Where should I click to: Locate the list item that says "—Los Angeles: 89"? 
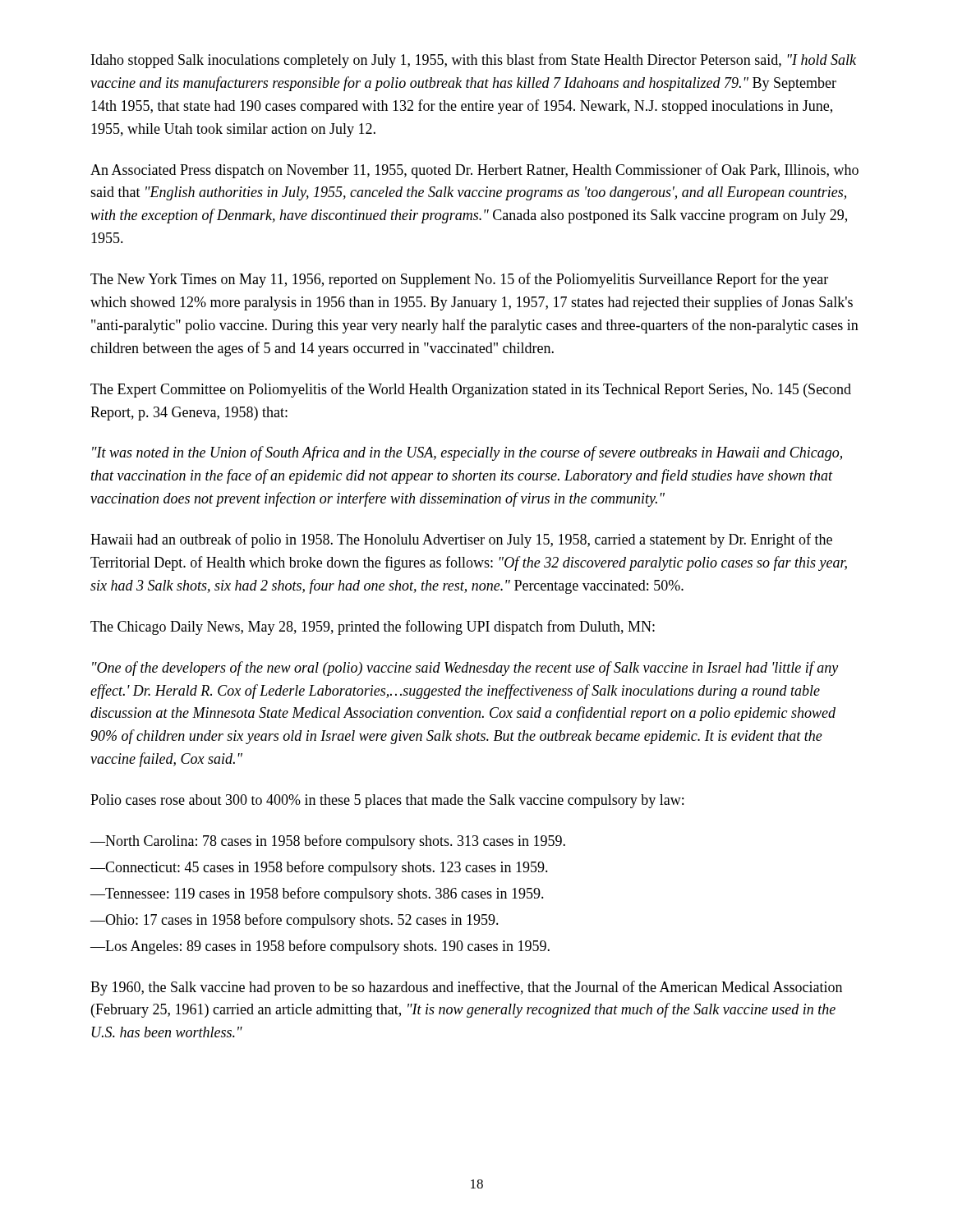(476, 947)
